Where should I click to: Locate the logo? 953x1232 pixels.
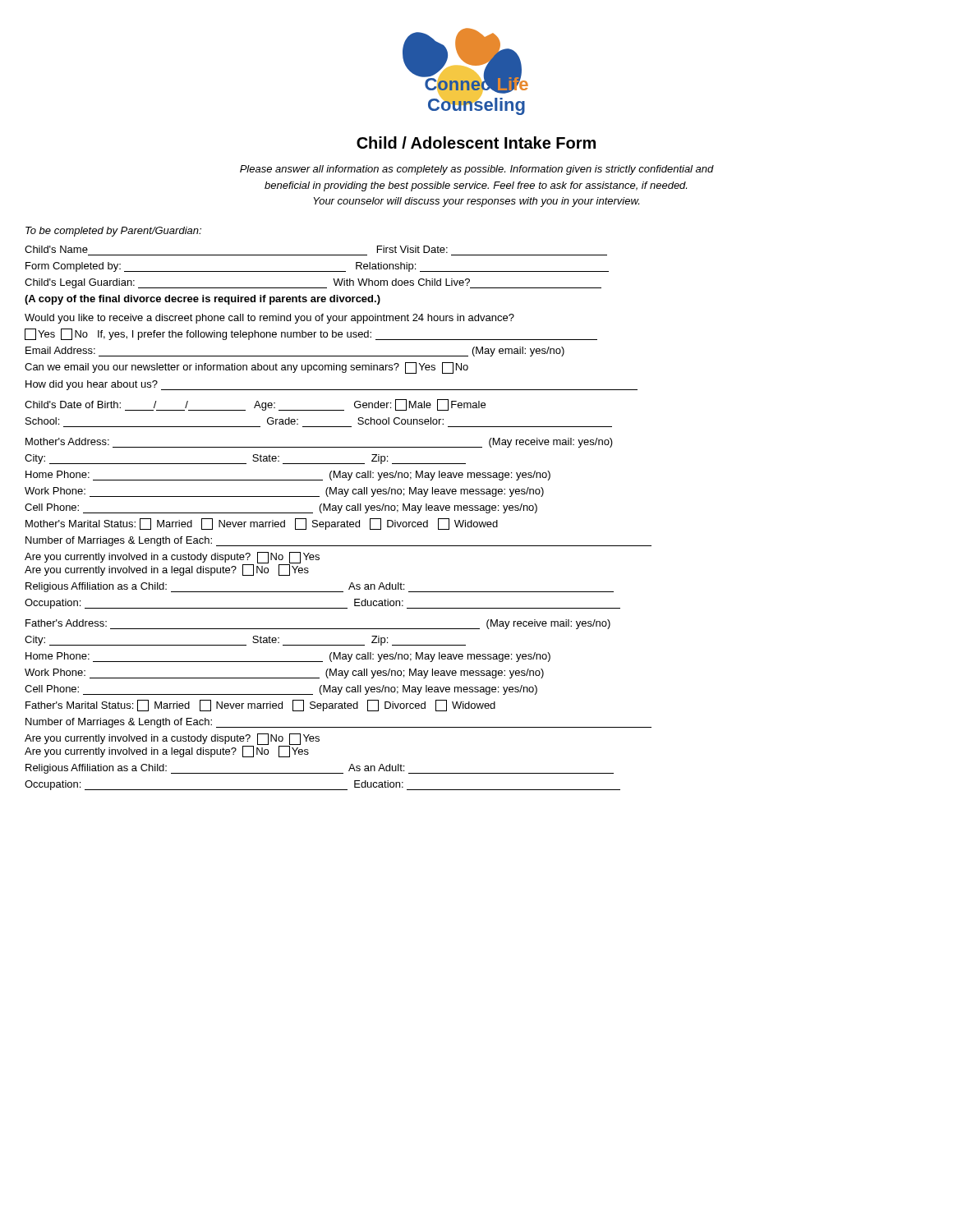coord(476,71)
